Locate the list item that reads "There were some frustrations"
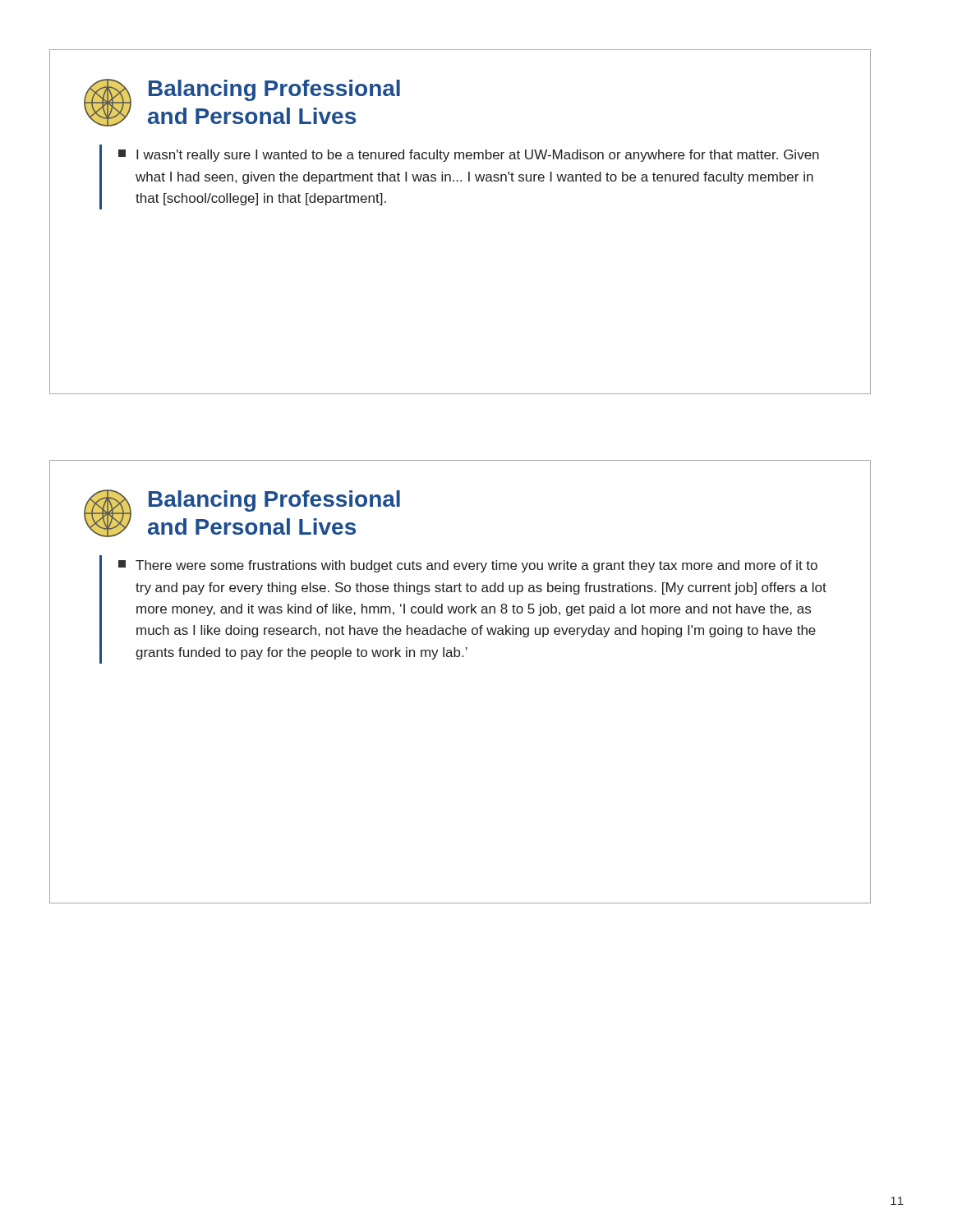 click(x=478, y=609)
